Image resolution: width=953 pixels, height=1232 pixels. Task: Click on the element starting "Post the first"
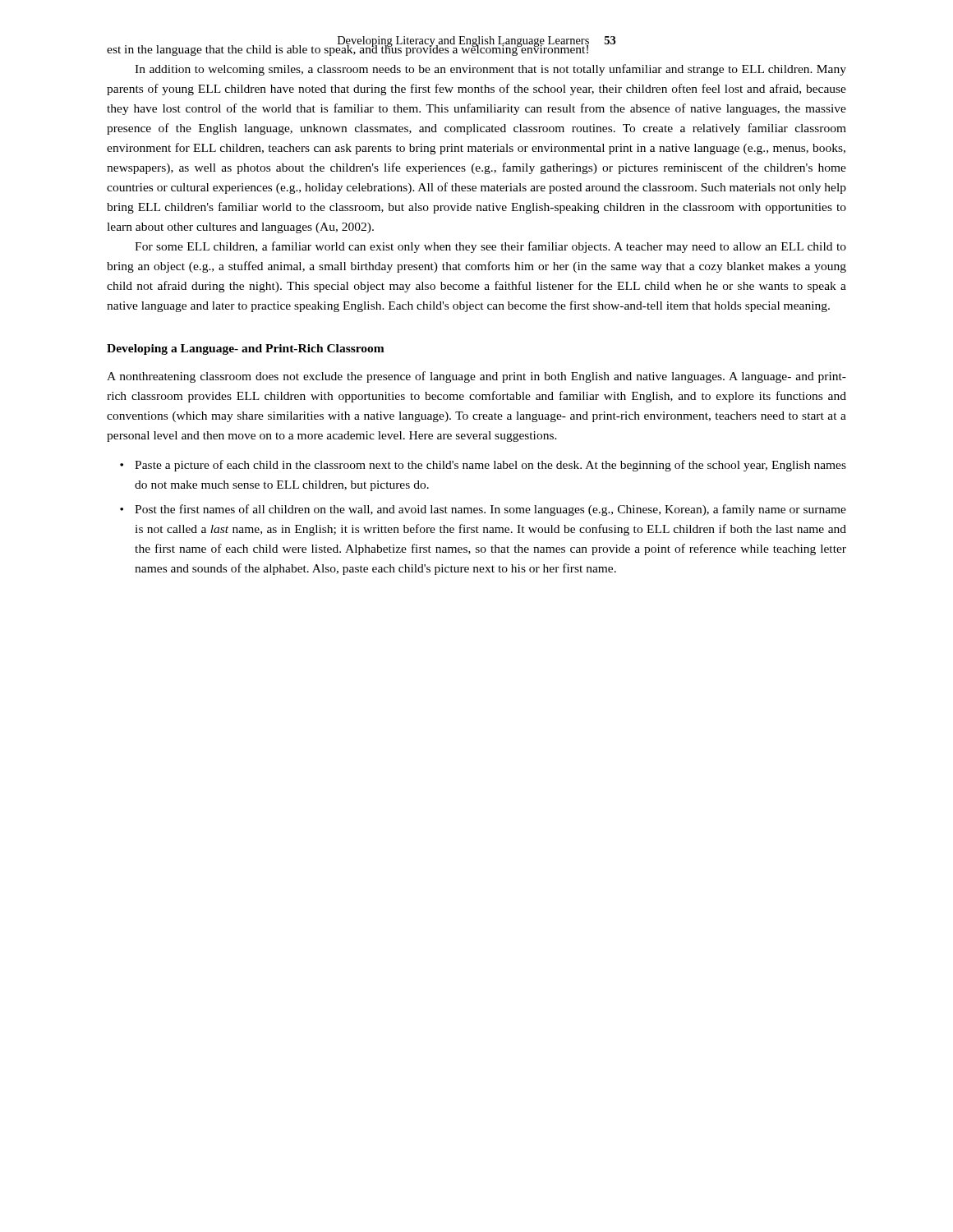pyautogui.click(x=491, y=539)
